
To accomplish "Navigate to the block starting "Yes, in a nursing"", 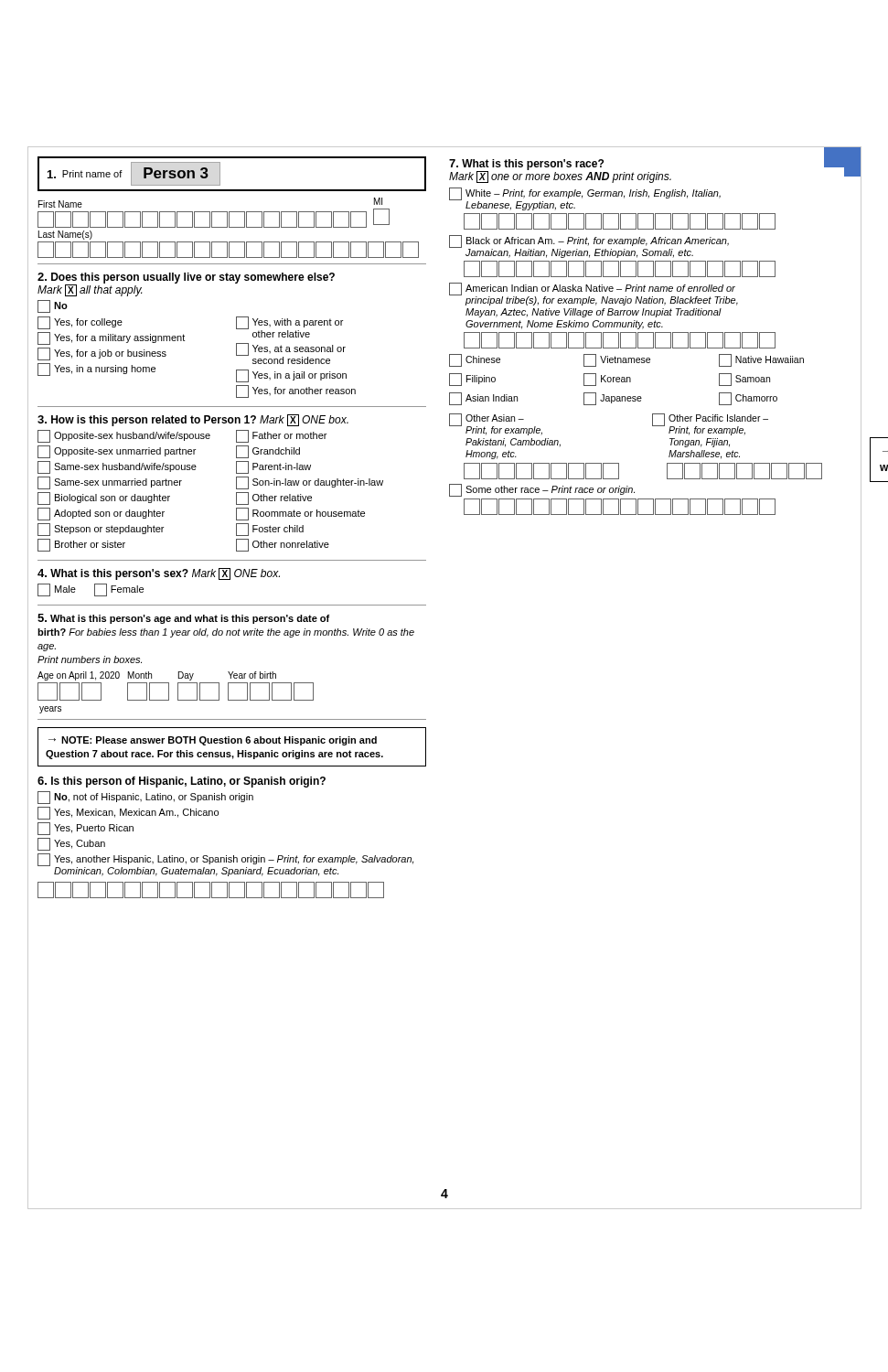I will click(x=97, y=370).
